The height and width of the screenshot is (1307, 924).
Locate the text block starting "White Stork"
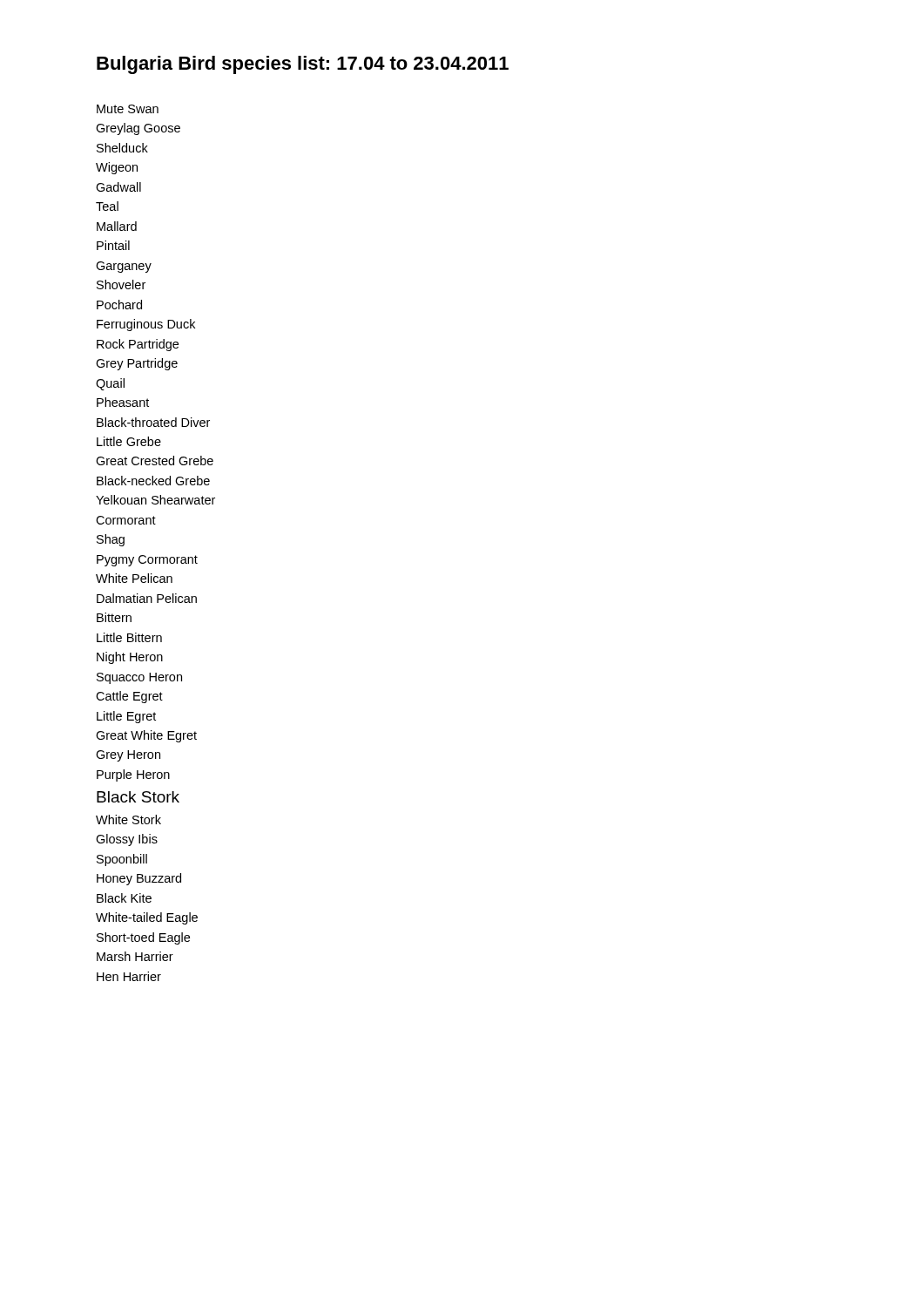(128, 820)
